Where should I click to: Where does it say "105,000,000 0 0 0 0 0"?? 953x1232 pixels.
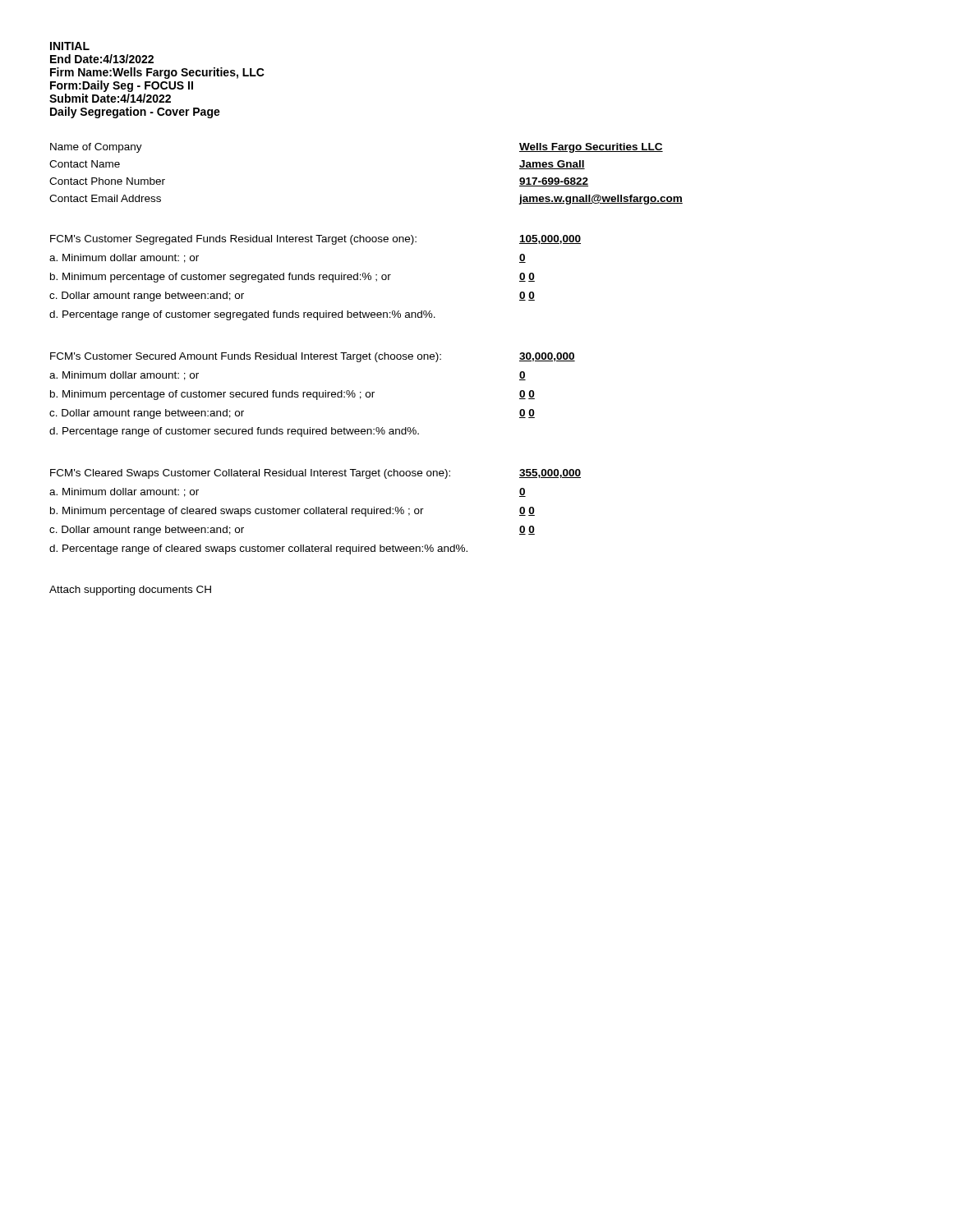coord(550,239)
